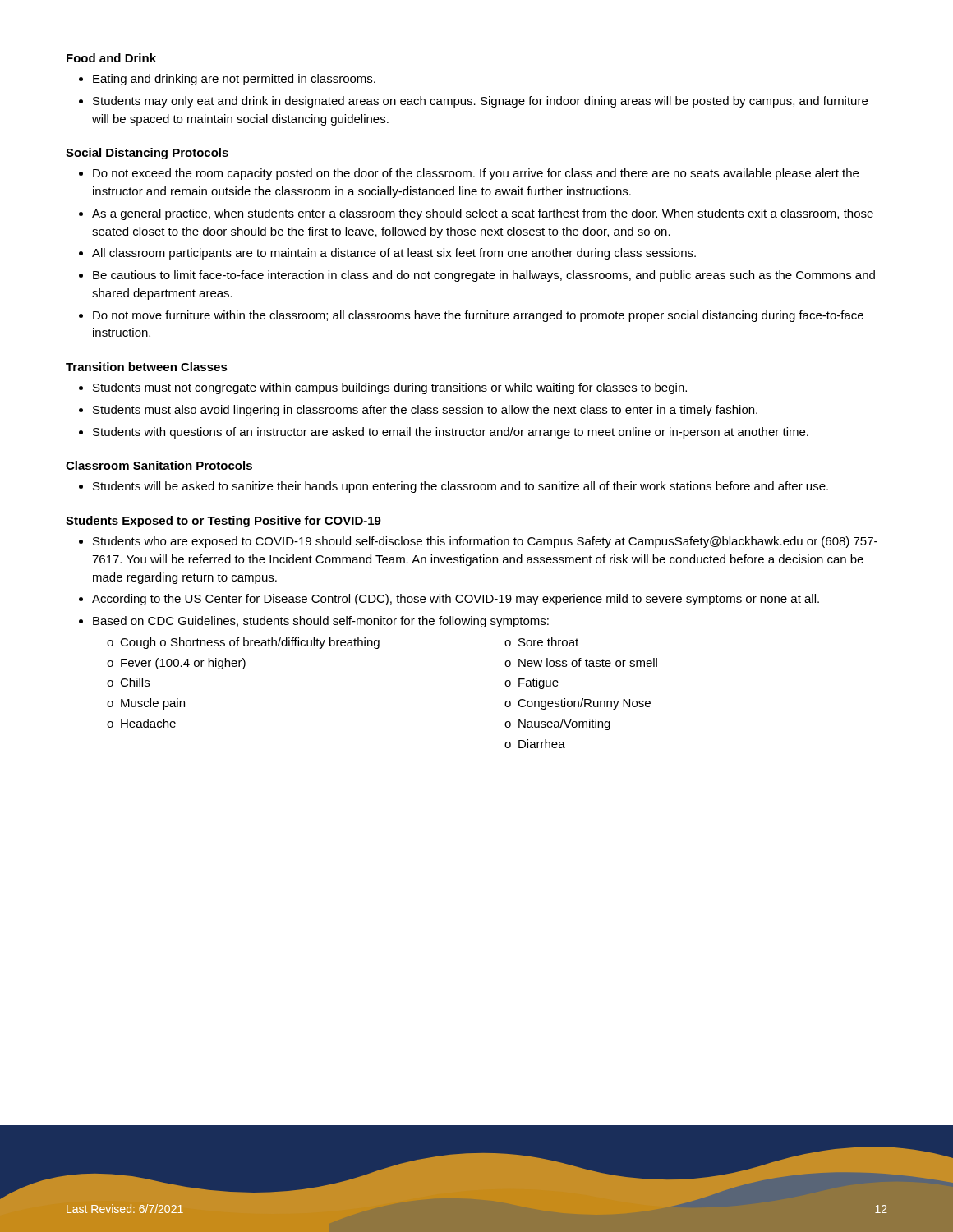Locate the list item with the text "Students who are exposed to"
Viewport: 953px width, 1232px height.
490,559
